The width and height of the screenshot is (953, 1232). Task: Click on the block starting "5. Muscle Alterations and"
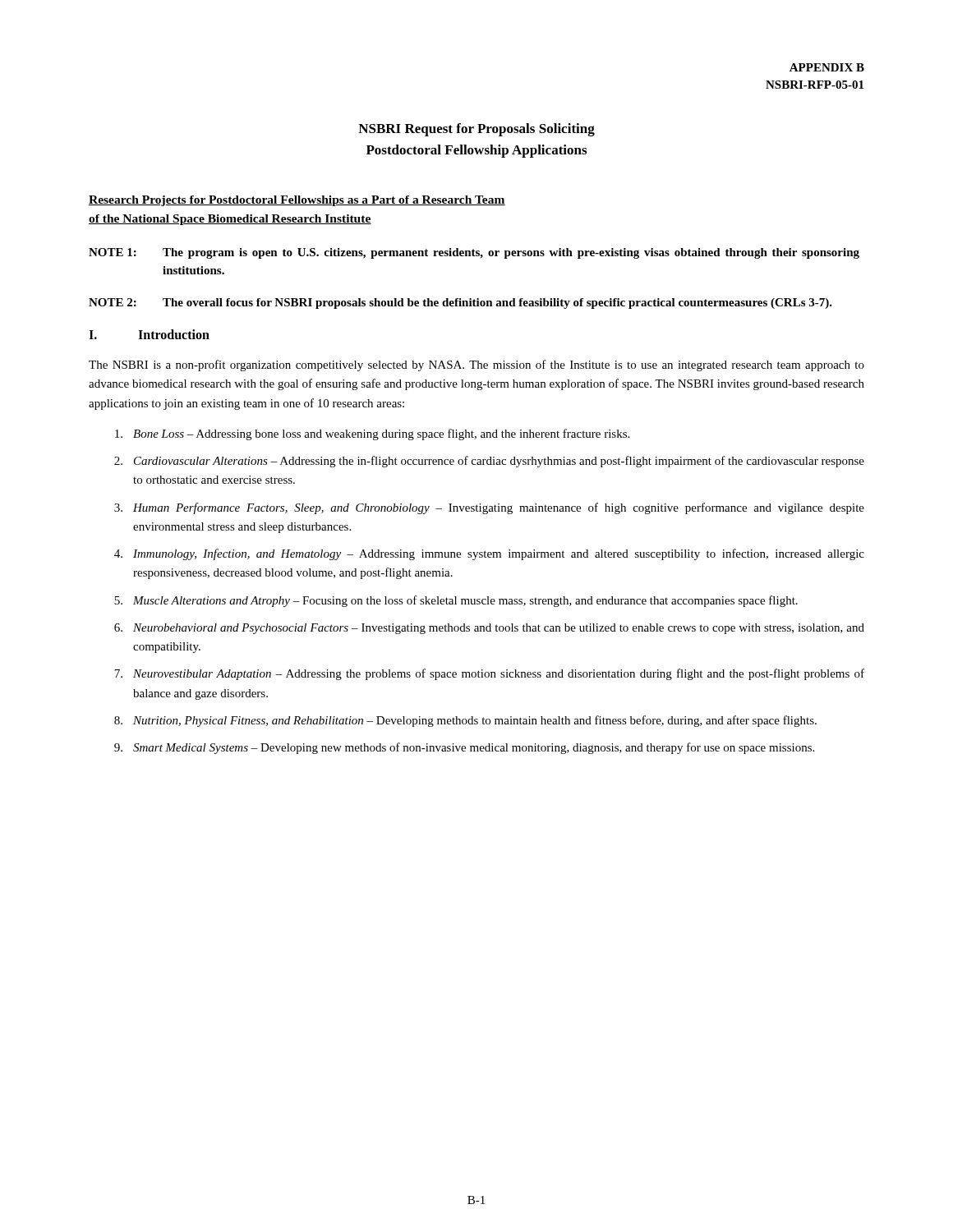(476, 601)
